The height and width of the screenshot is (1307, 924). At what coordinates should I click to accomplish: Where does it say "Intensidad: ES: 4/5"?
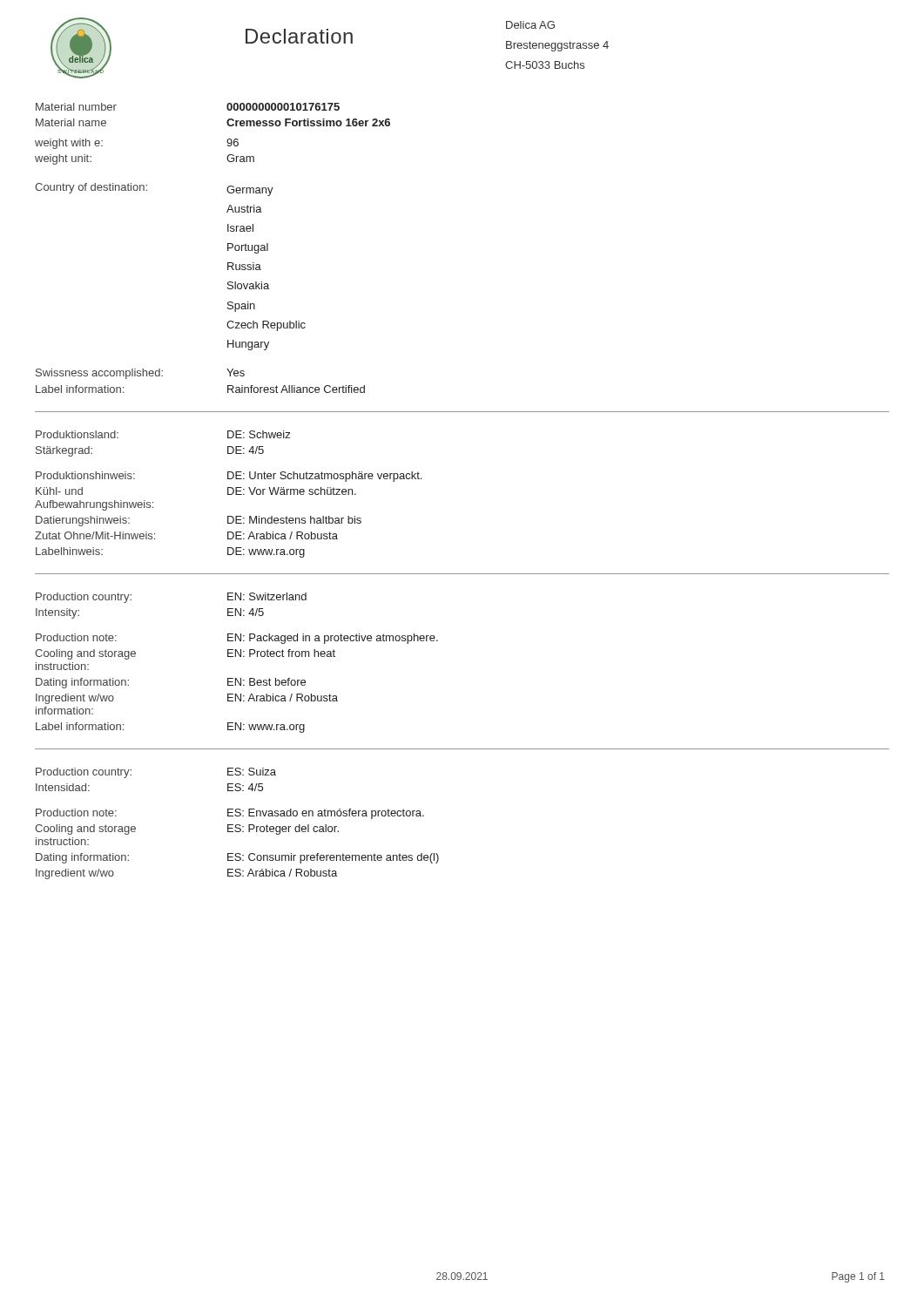tap(62, 787)
